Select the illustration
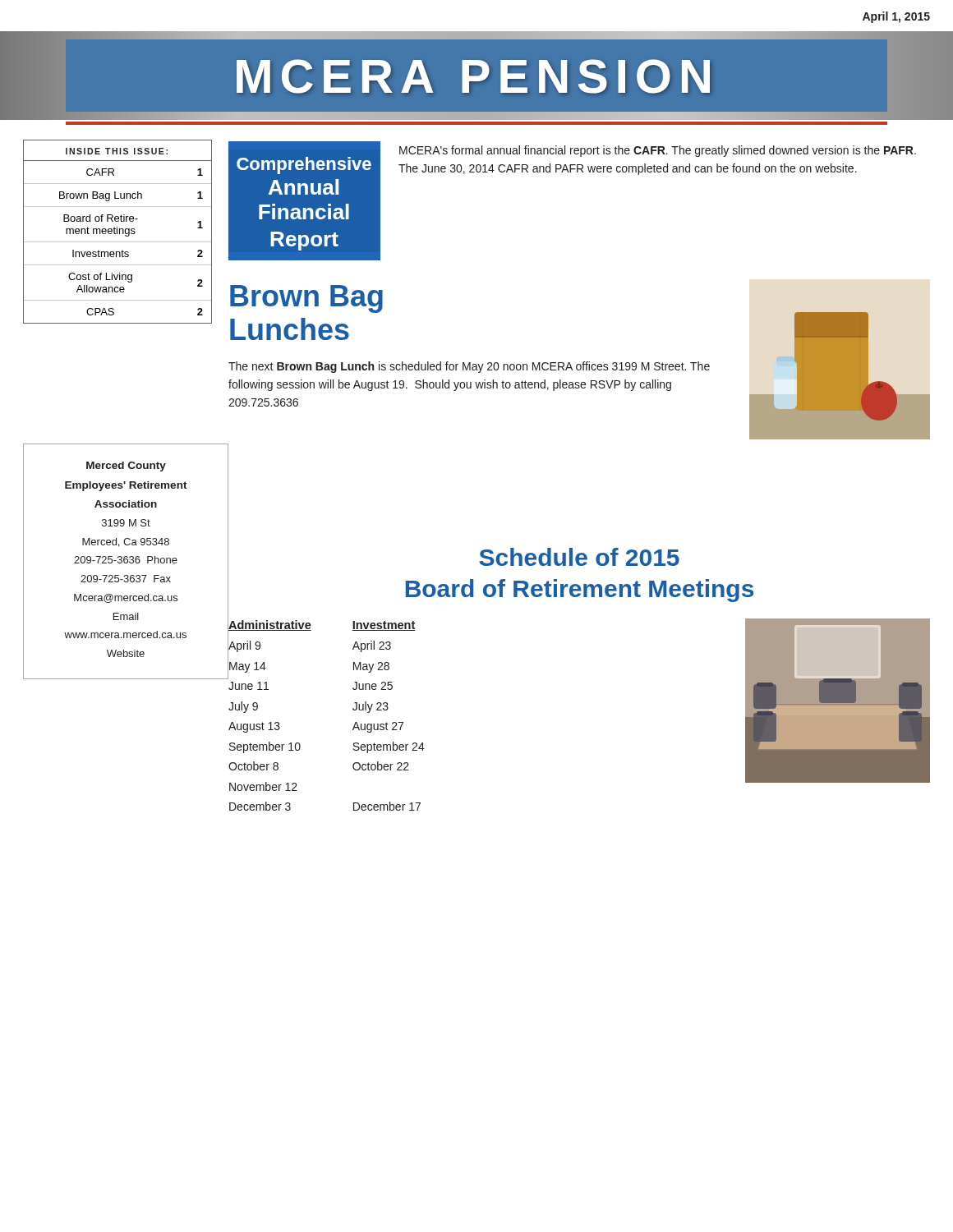 point(304,202)
